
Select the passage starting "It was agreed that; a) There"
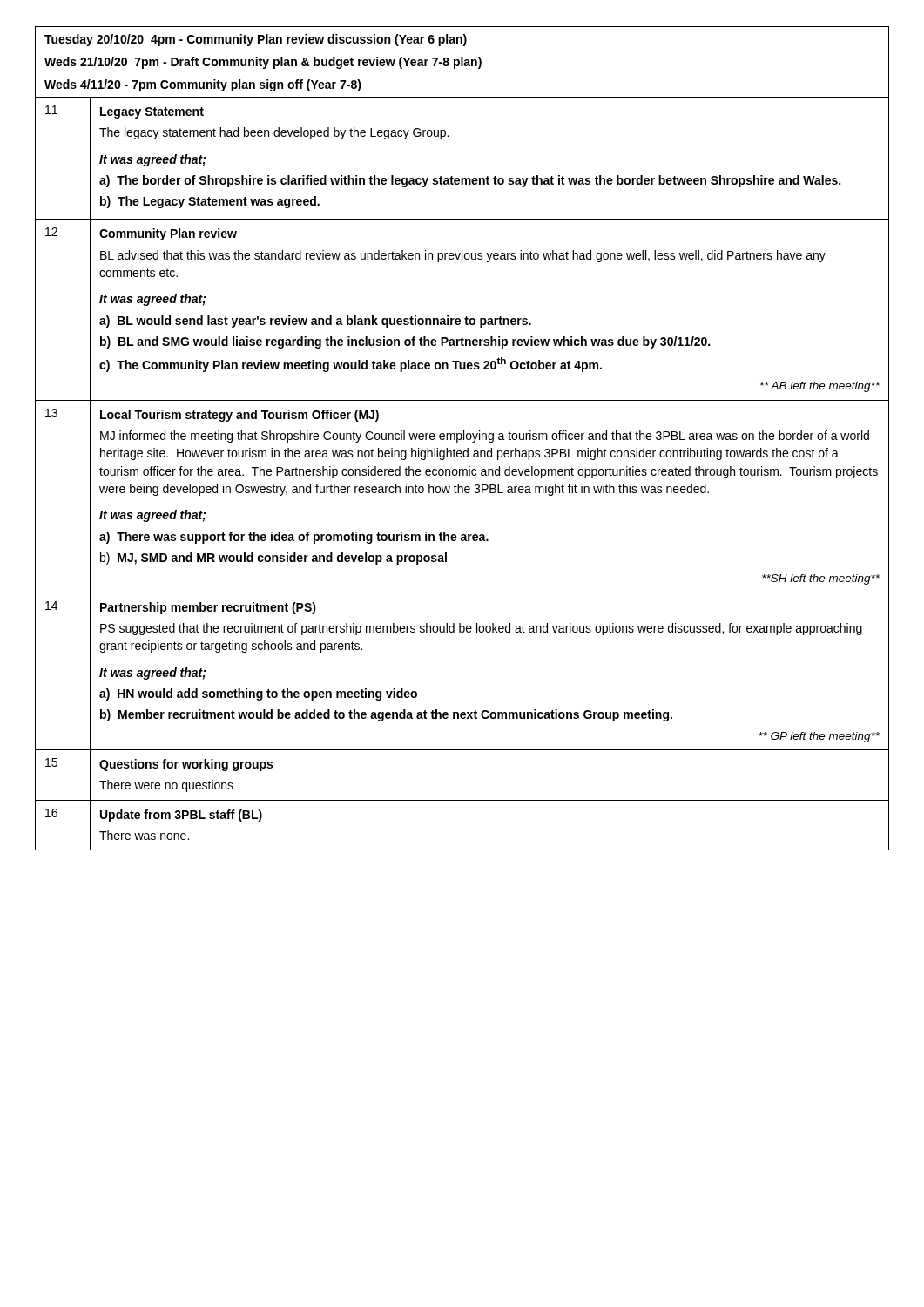(489, 536)
